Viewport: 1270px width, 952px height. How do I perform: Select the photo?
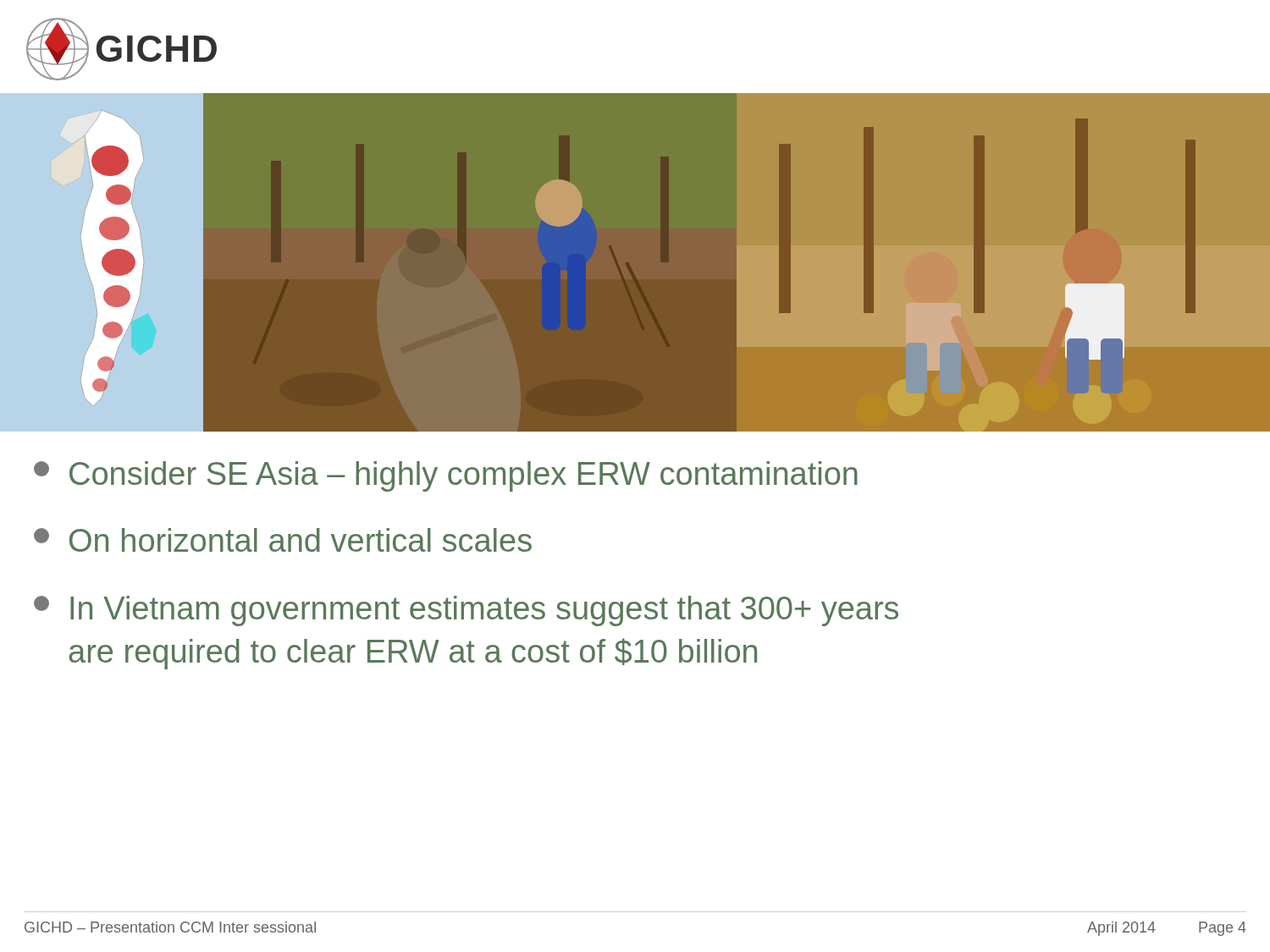click(635, 262)
